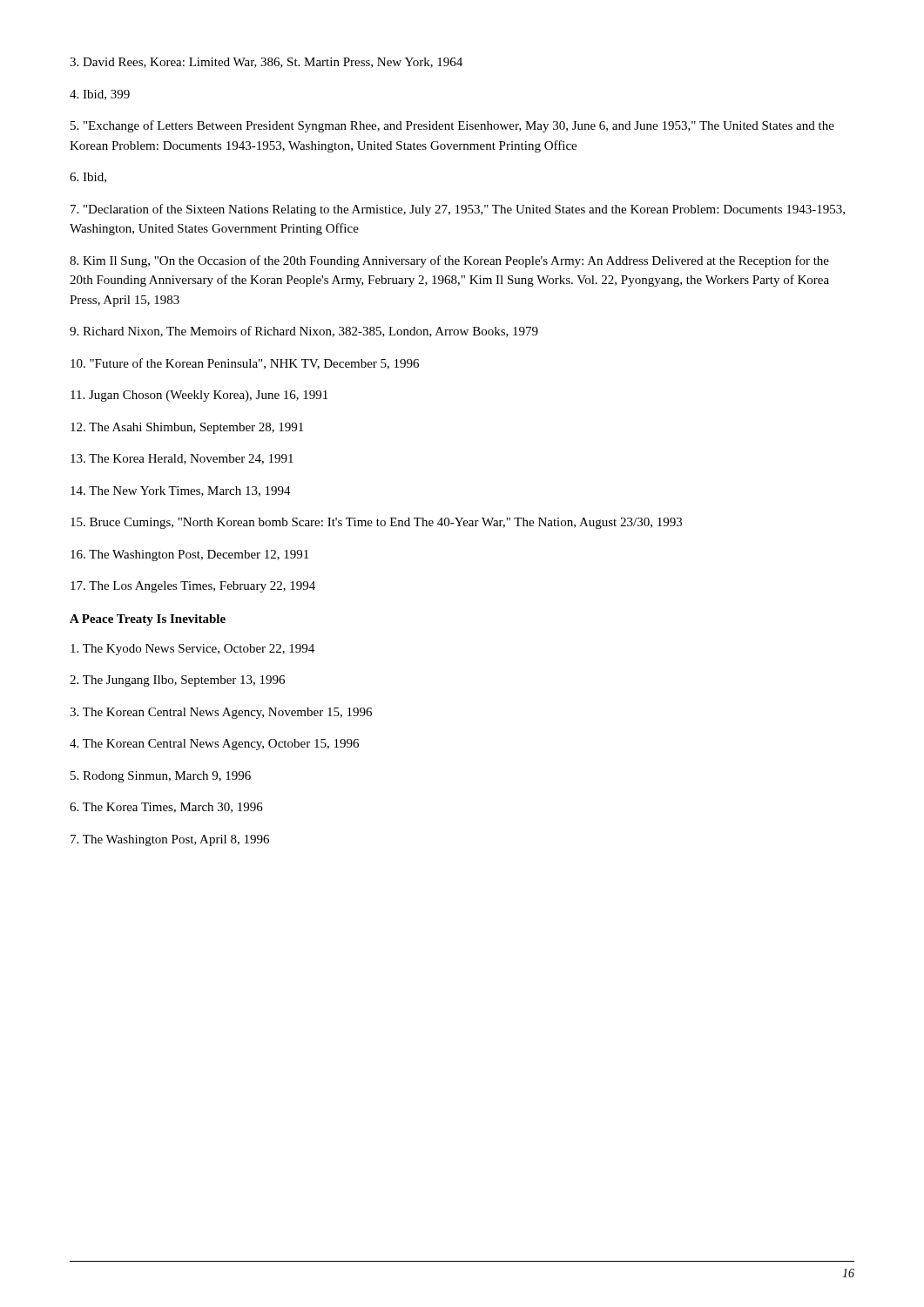The image size is (924, 1307).
Task: Point to the passage starting "2. The Jungang Ilbo, September 13, 1996"
Action: point(178,680)
